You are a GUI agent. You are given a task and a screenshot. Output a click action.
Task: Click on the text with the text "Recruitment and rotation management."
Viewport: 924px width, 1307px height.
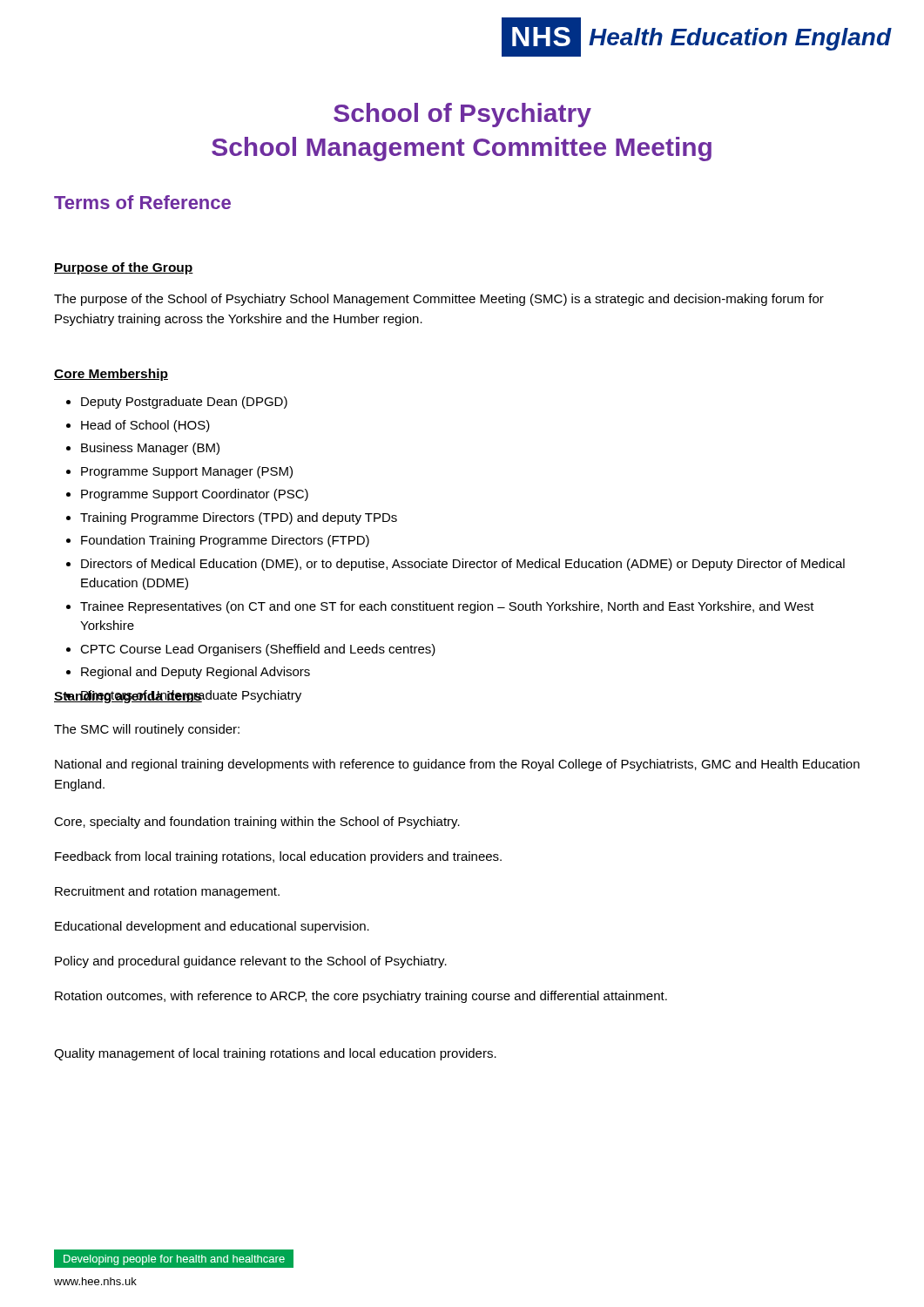tap(167, 891)
